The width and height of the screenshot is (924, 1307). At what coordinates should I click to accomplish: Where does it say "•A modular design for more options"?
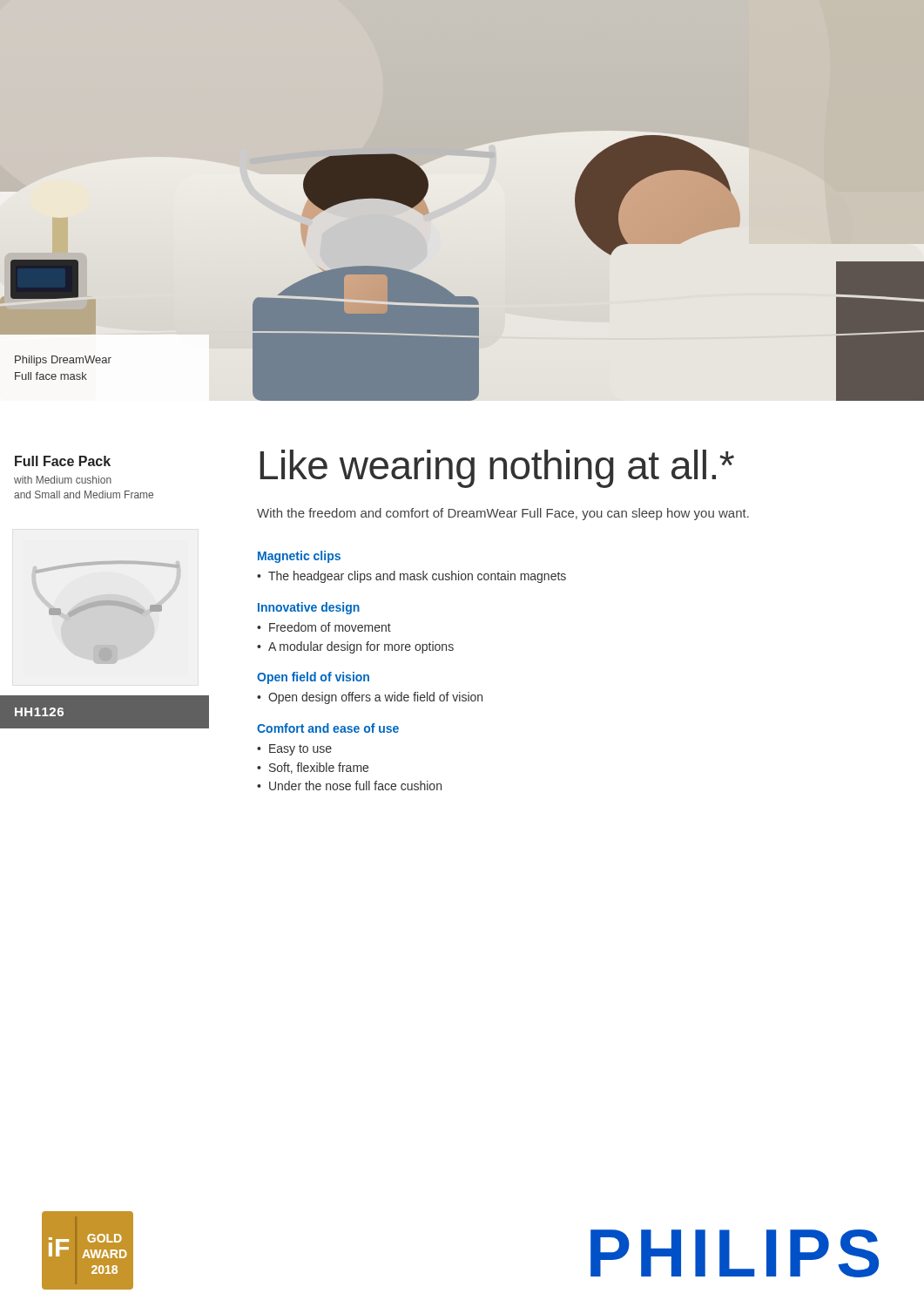(355, 647)
